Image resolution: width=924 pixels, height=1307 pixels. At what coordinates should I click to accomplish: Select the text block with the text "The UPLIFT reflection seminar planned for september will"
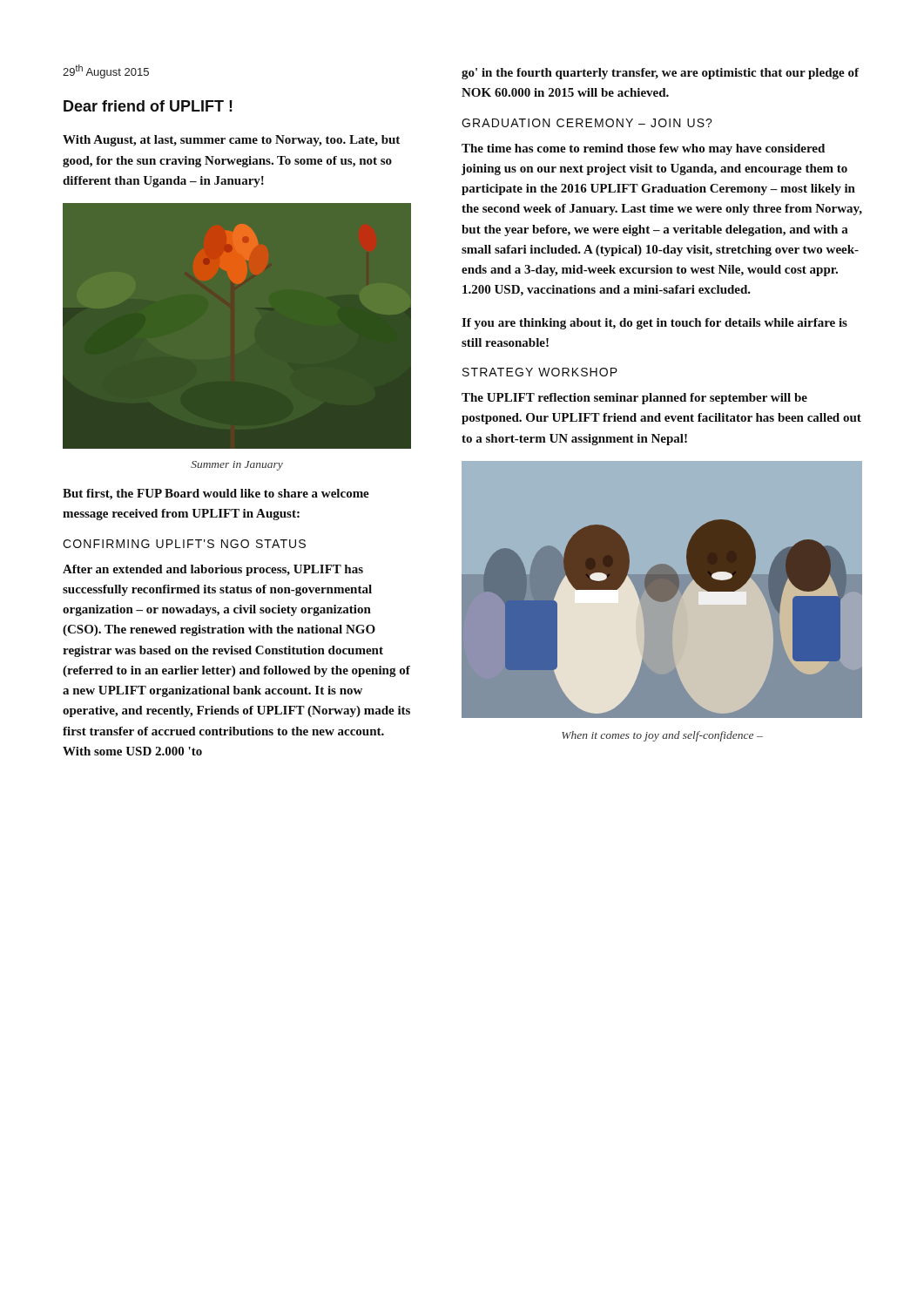coord(661,418)
